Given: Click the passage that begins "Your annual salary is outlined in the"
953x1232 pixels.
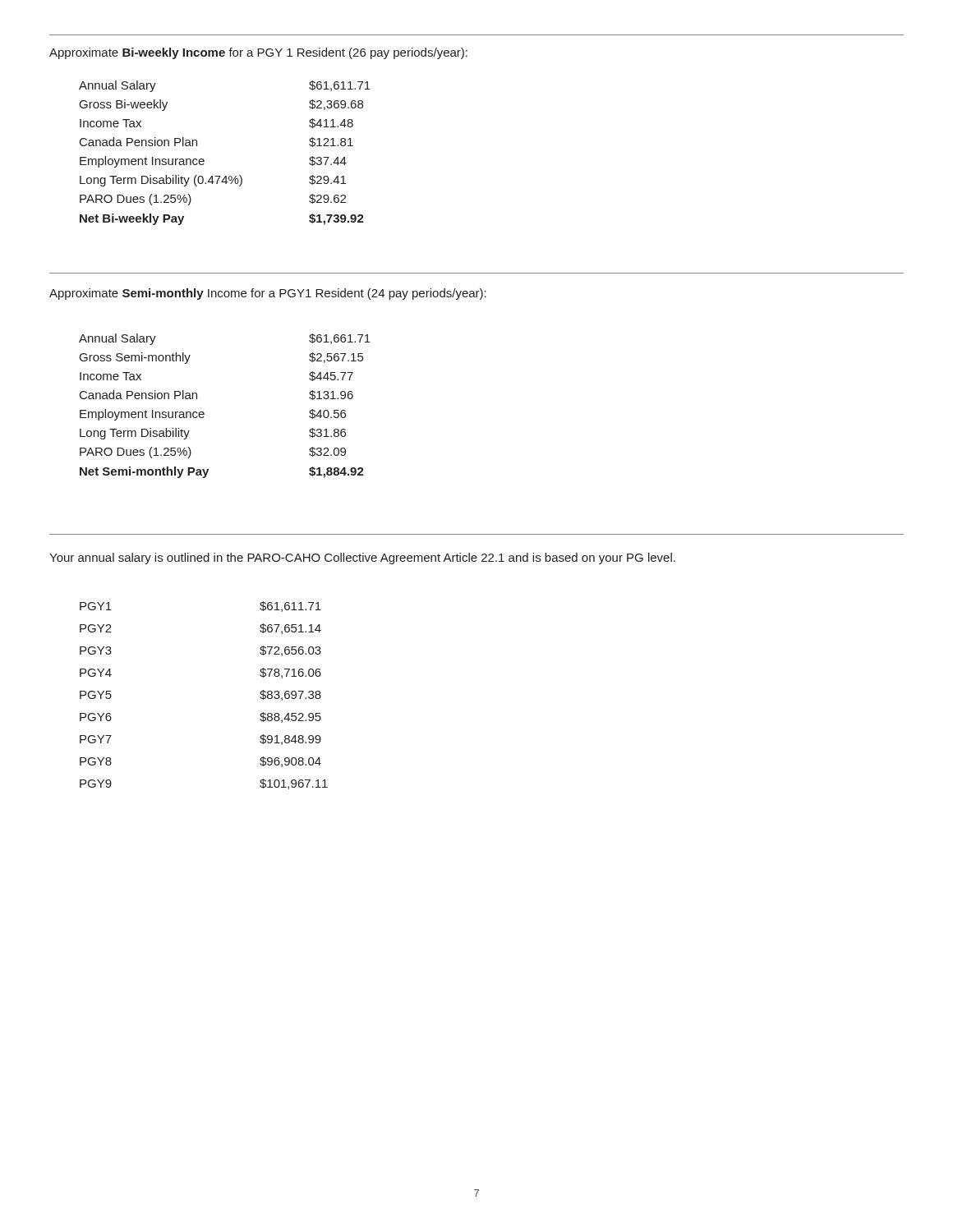Looking at the screenshot, I should (x=476, y=558).
